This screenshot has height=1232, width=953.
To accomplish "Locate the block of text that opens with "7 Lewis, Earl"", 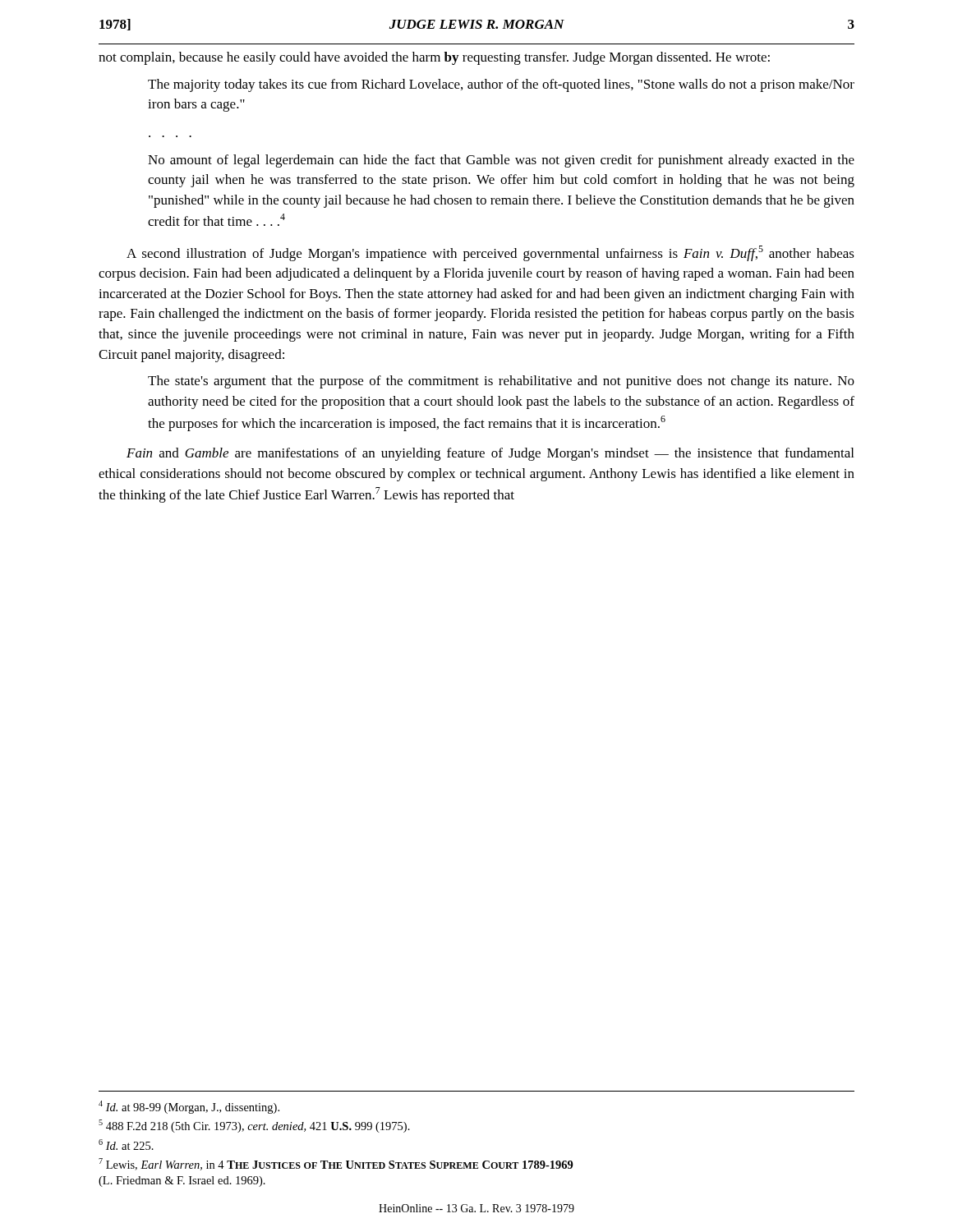I will (x=476, y=1172).
